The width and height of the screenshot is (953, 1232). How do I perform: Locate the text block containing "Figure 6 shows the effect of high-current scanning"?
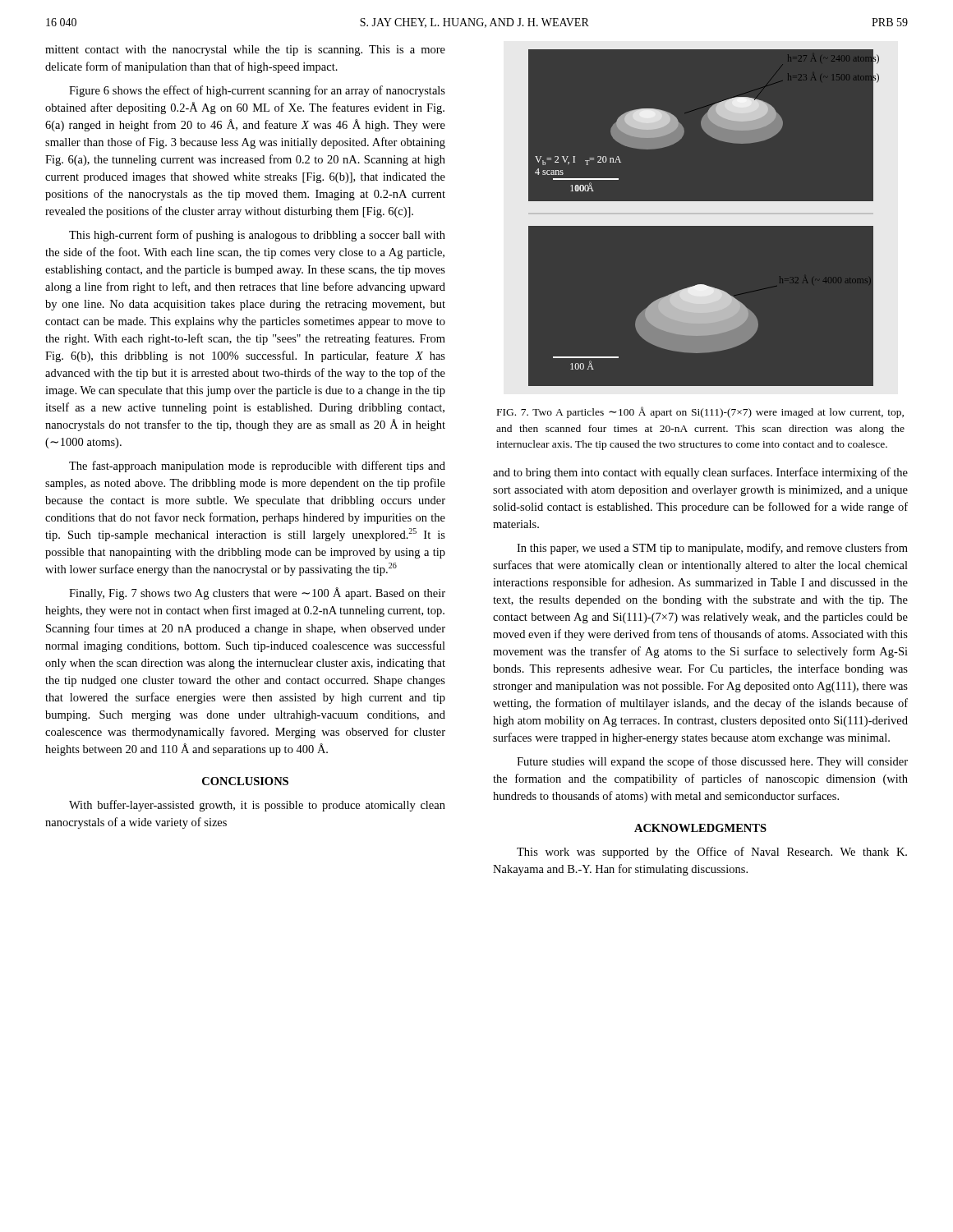pyautogui.click(x=245, y=151)
